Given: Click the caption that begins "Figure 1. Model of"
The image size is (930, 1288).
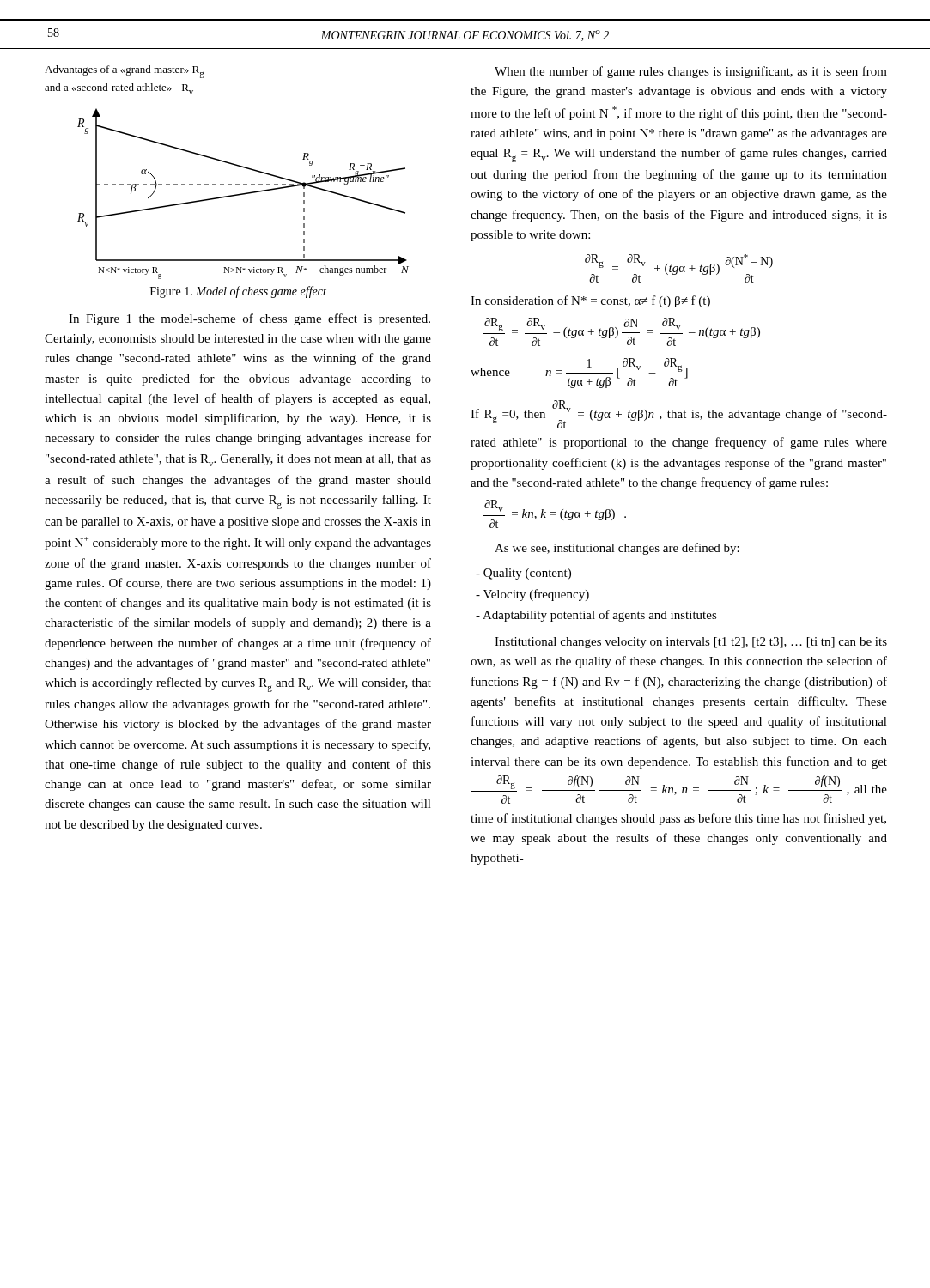Looking at the screenshot, I should click(238, 291).
